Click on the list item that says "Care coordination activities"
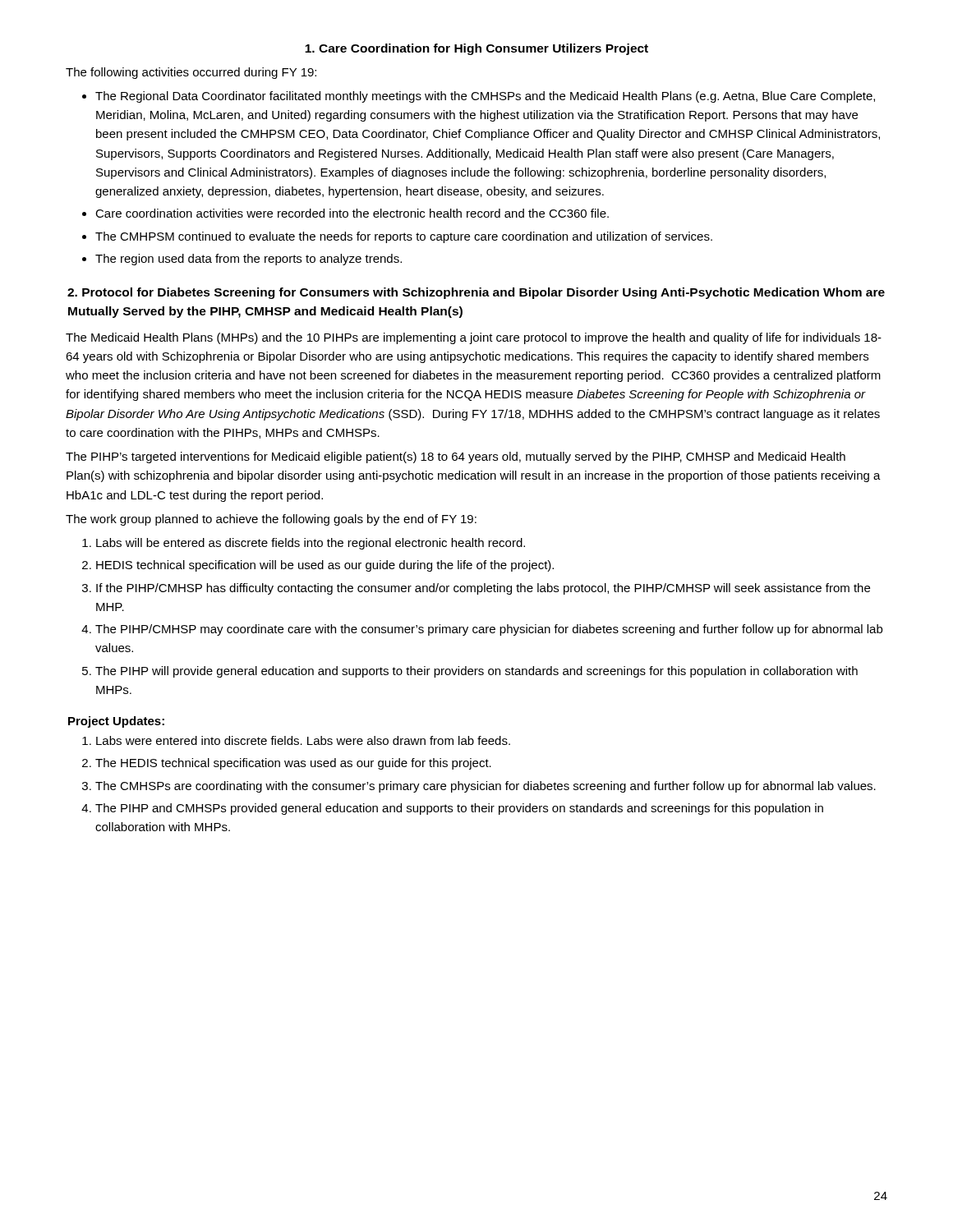This screenshot has width=953, height=1232. coord(353,214)
